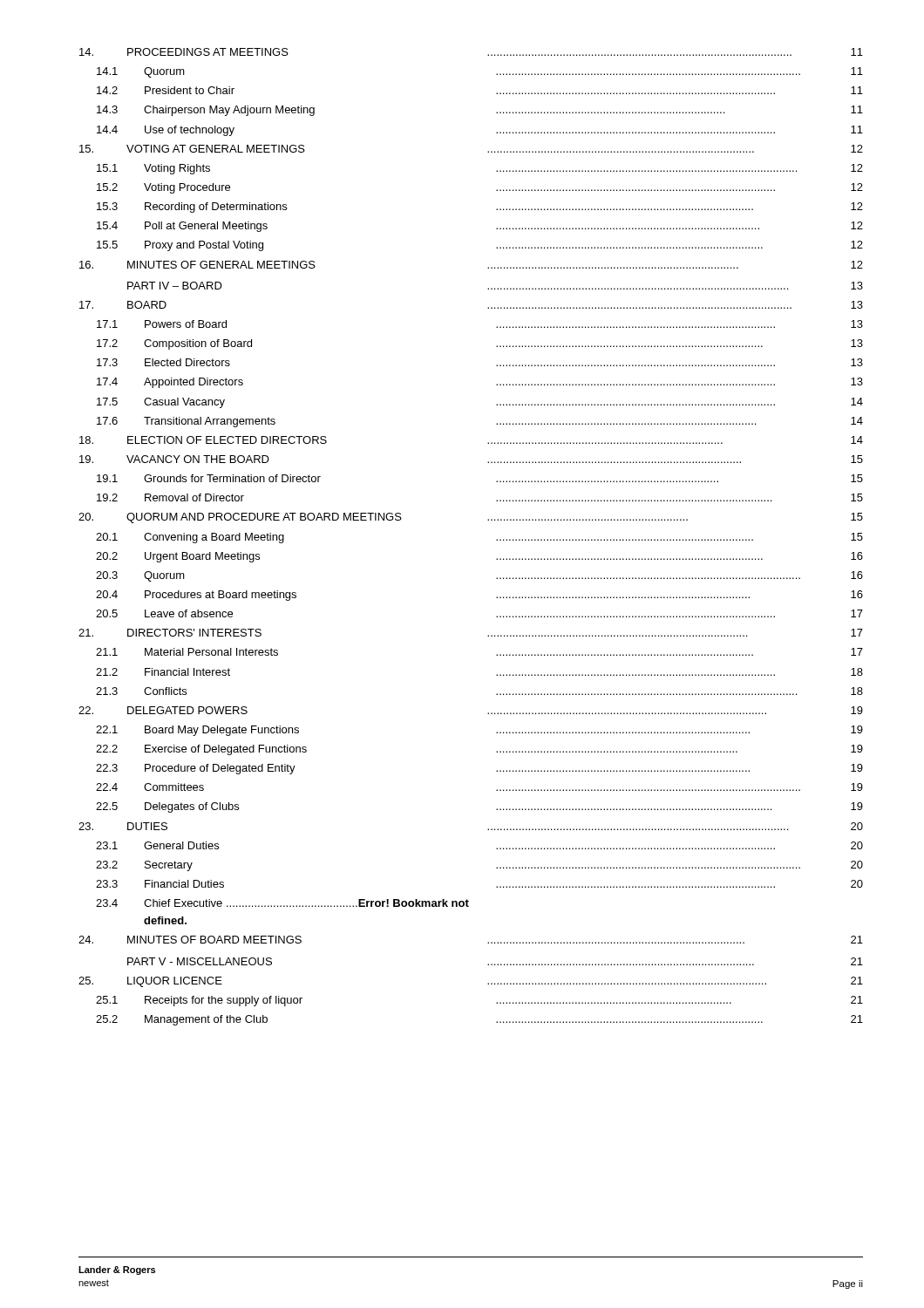This screenshot has height=1308, width=924.
Task: Where does it say "18. ELECTION OF ELECTED DIRECTORS"?
Action: click(88, 440)
